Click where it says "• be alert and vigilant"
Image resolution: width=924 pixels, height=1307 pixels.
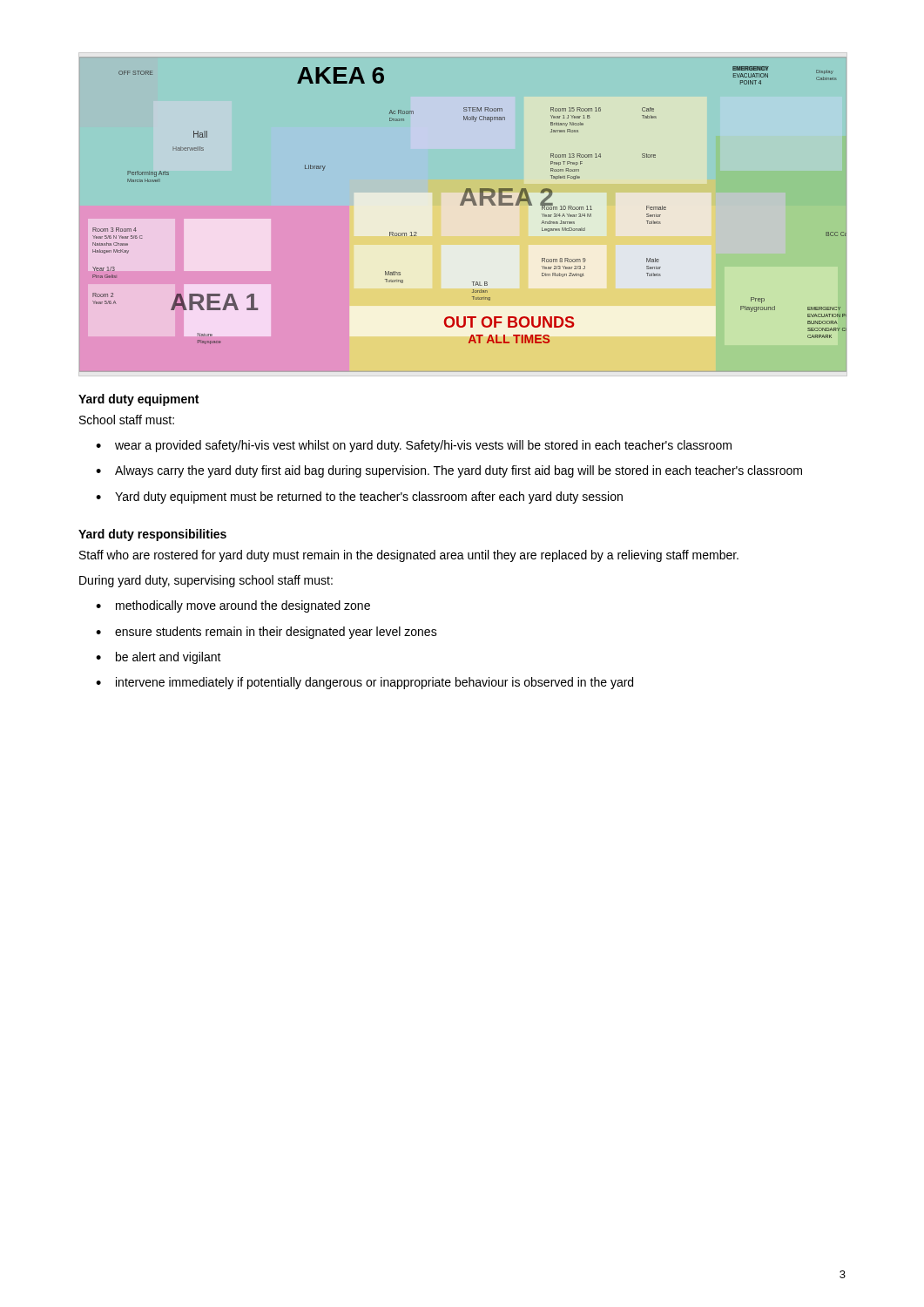158,658
